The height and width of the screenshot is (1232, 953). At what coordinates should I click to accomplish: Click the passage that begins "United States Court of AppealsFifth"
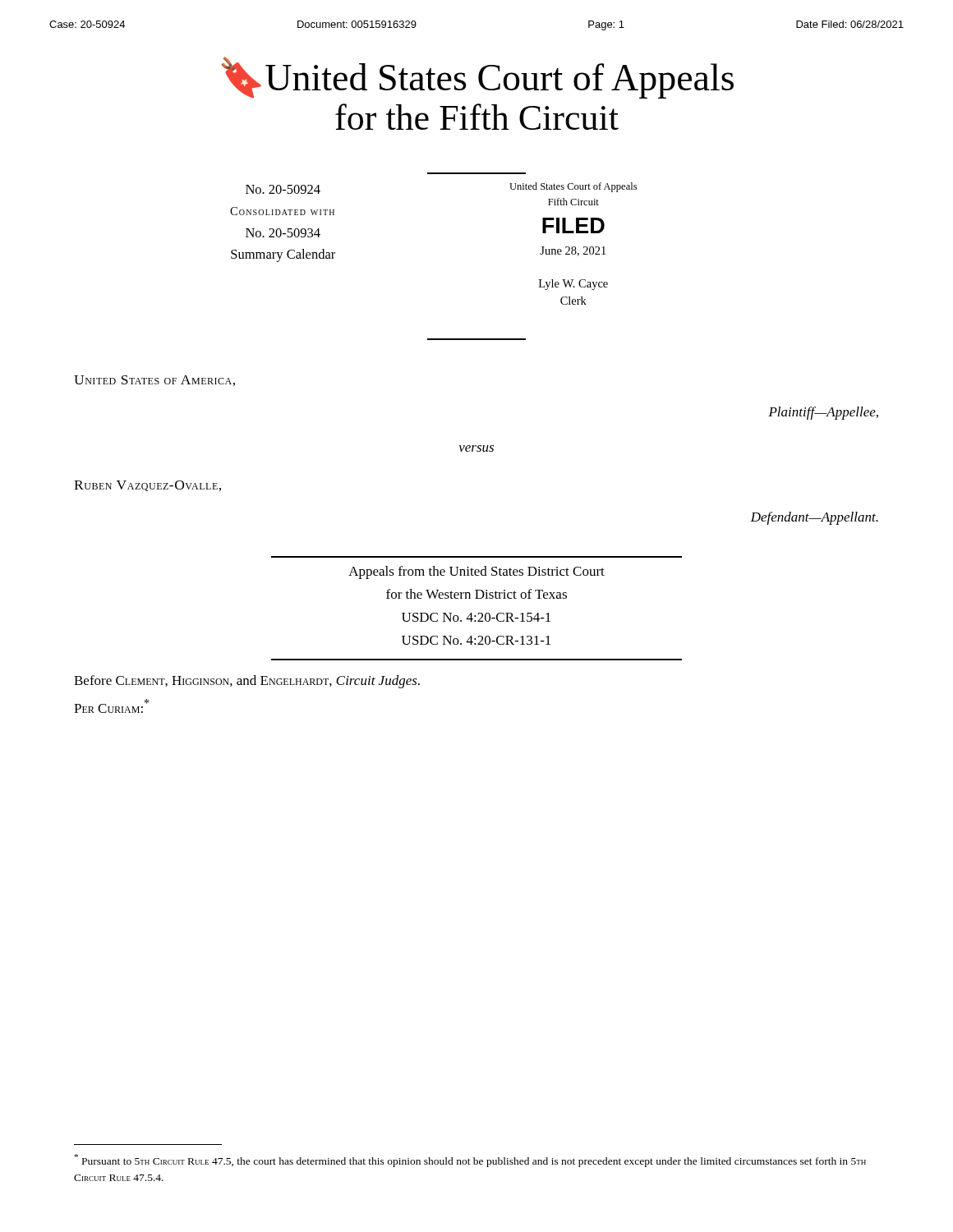(573, 244)
